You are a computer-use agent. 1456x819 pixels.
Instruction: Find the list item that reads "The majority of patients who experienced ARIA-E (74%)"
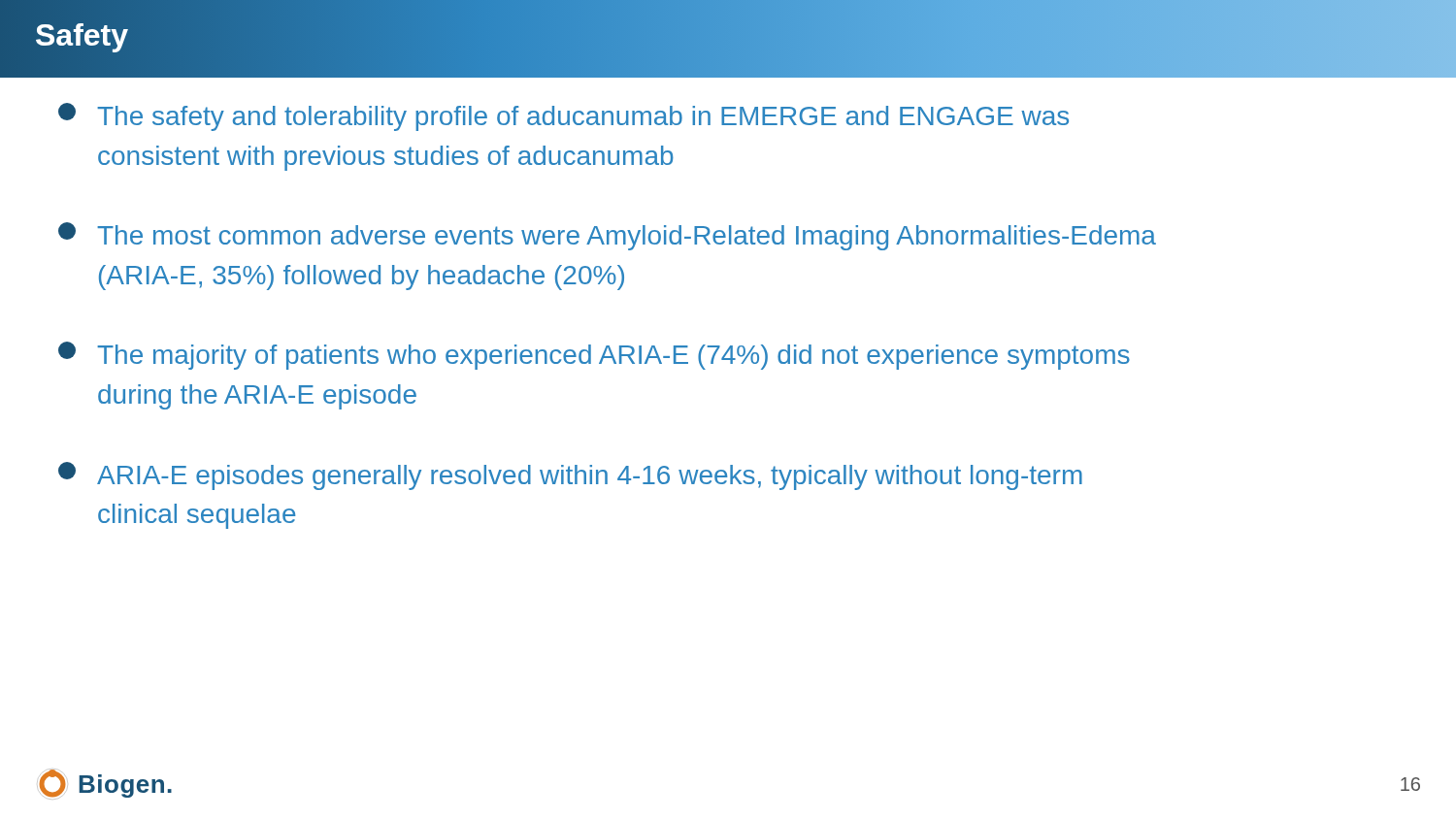point(594,376)
